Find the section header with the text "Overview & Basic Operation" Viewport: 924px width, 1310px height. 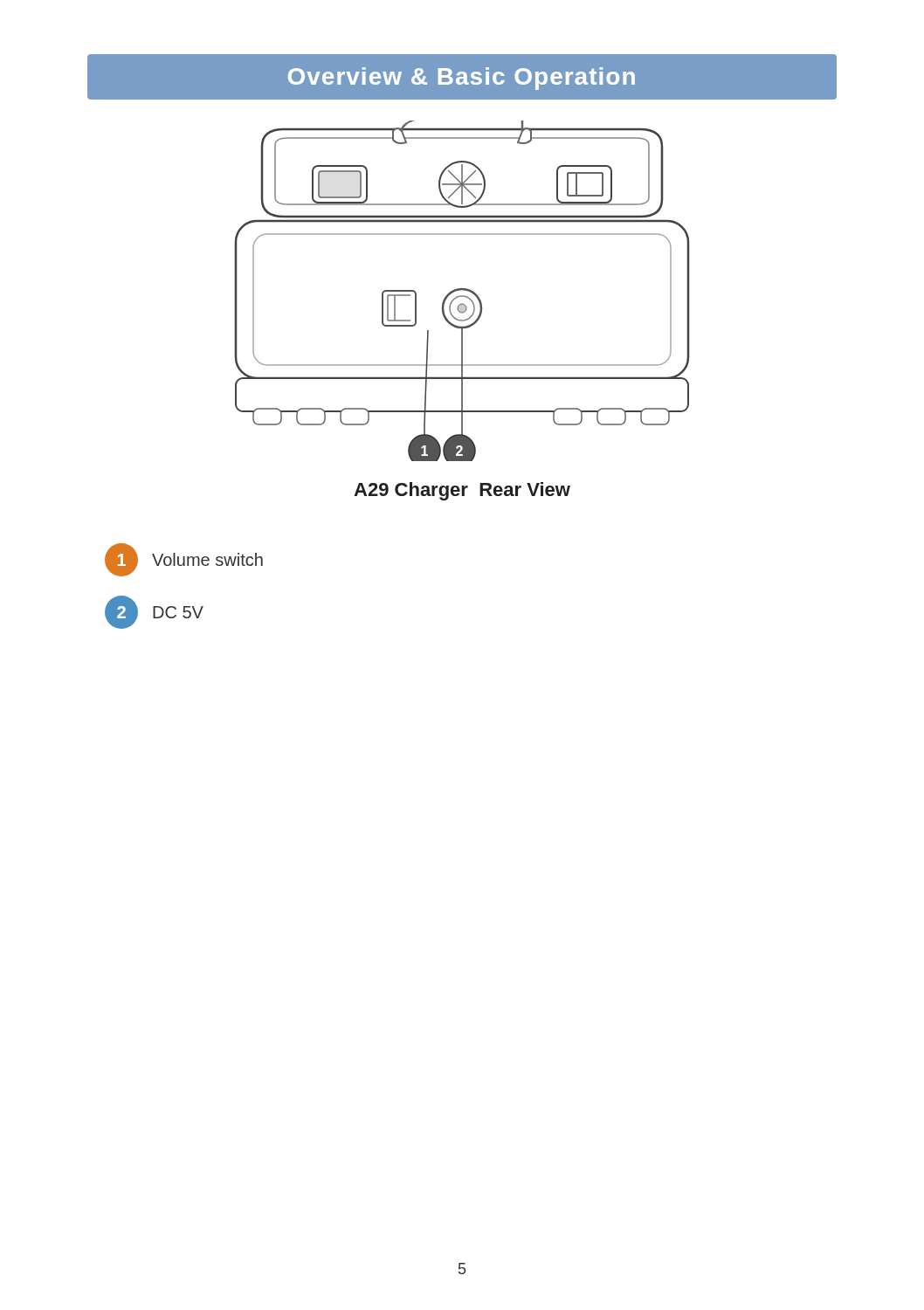pos(462,76)
